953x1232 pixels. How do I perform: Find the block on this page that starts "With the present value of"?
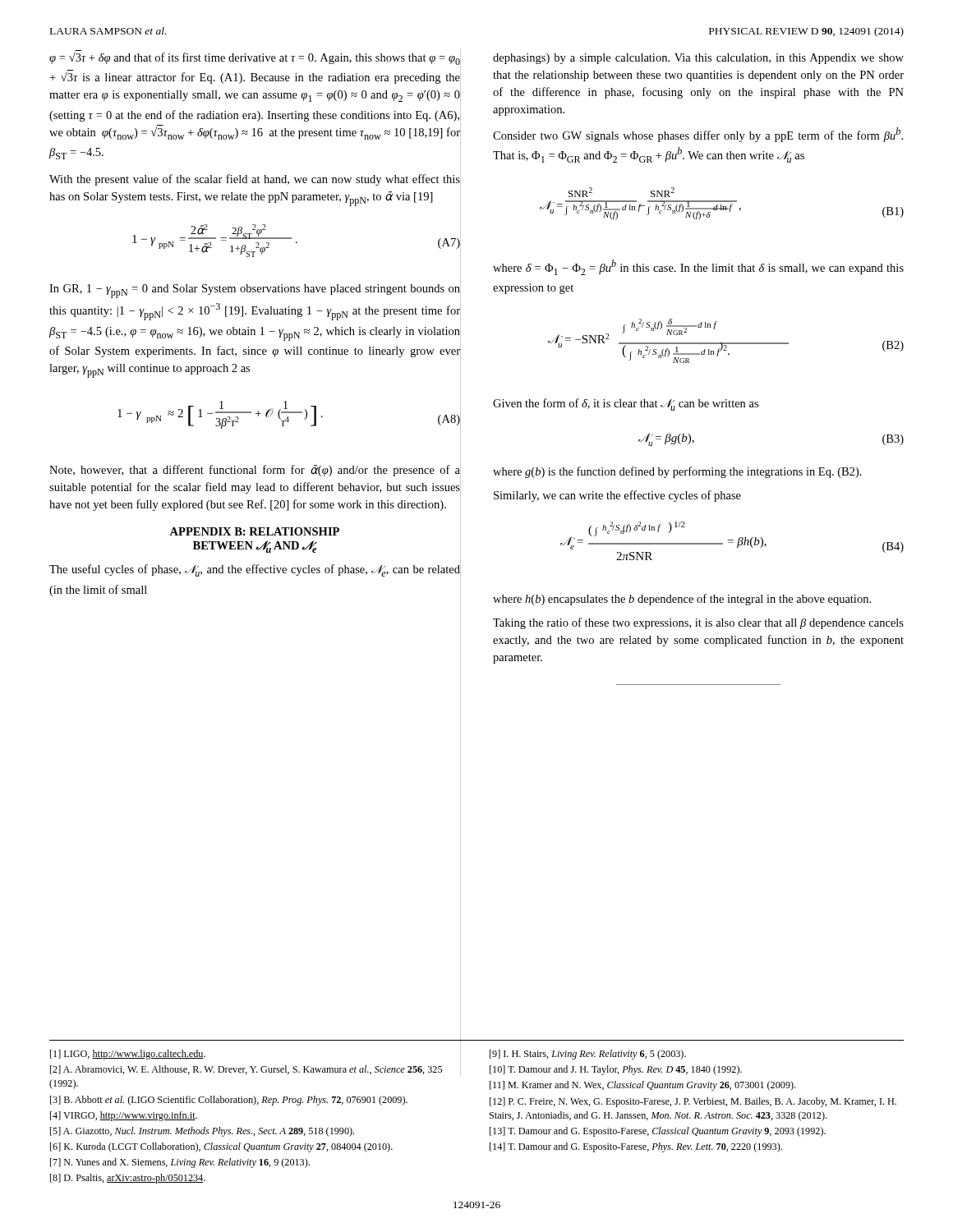pos(255,189)
